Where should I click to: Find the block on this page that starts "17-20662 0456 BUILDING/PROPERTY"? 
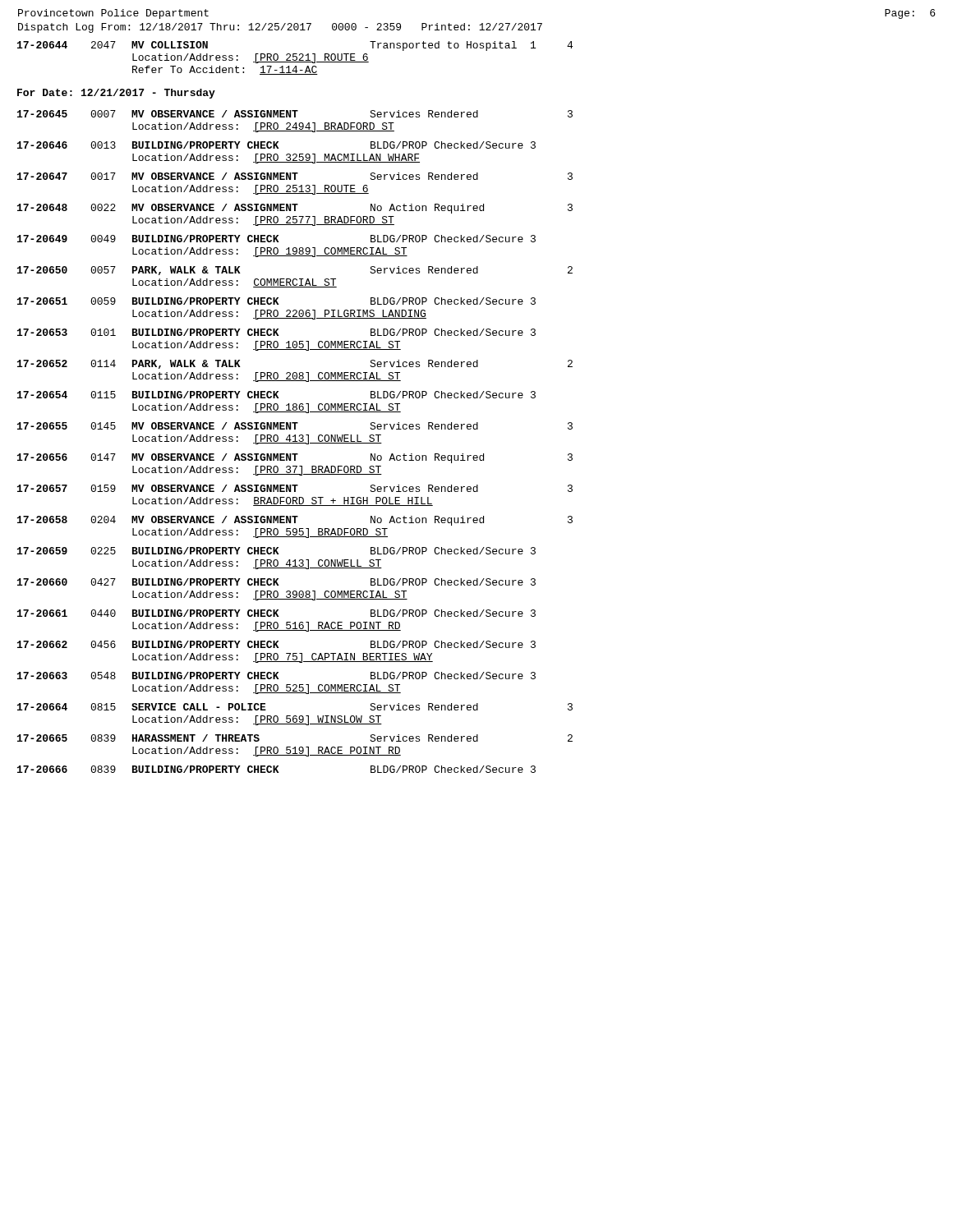(476, 651)
